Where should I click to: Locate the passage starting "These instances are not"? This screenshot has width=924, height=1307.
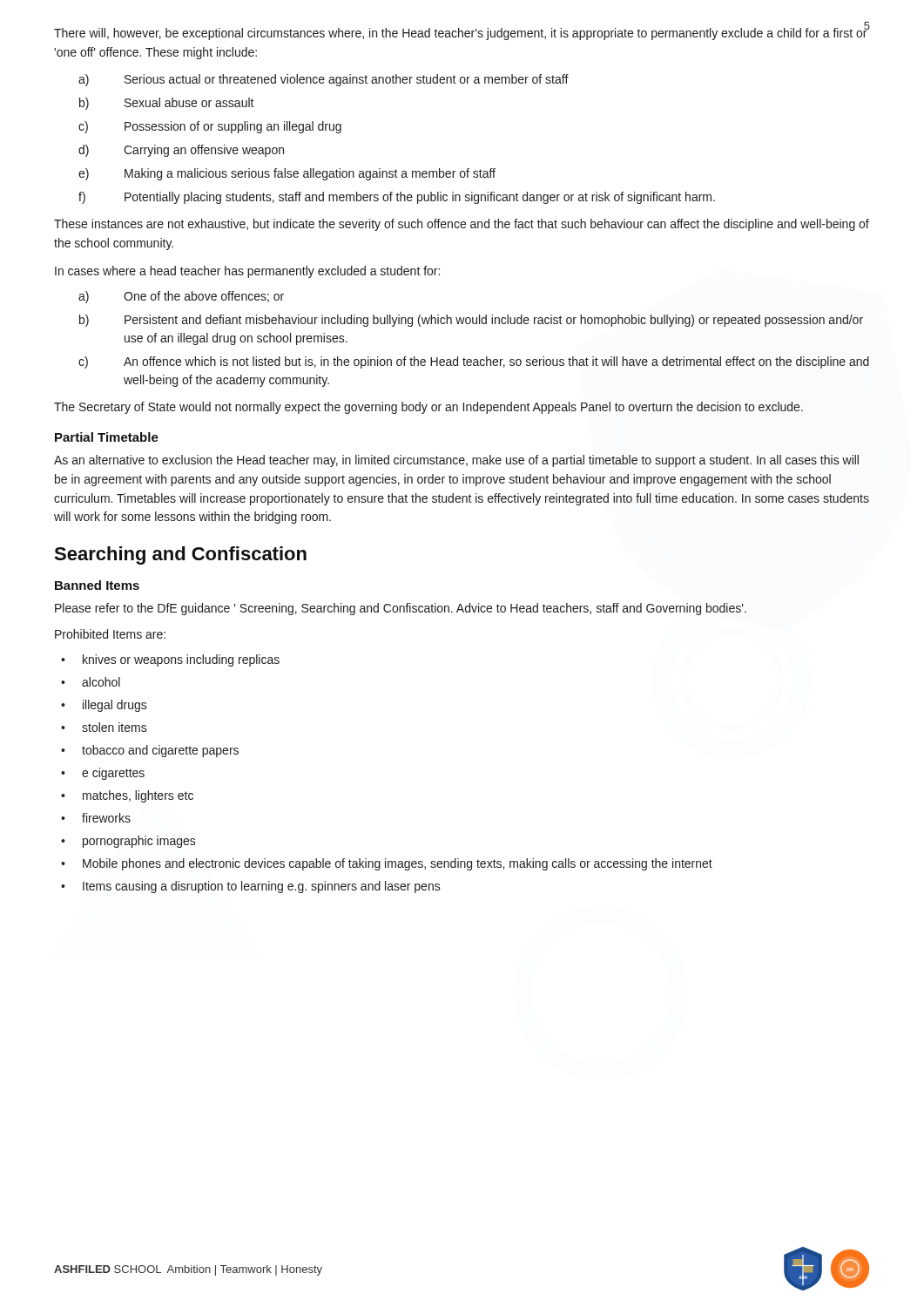pos(461,234)
